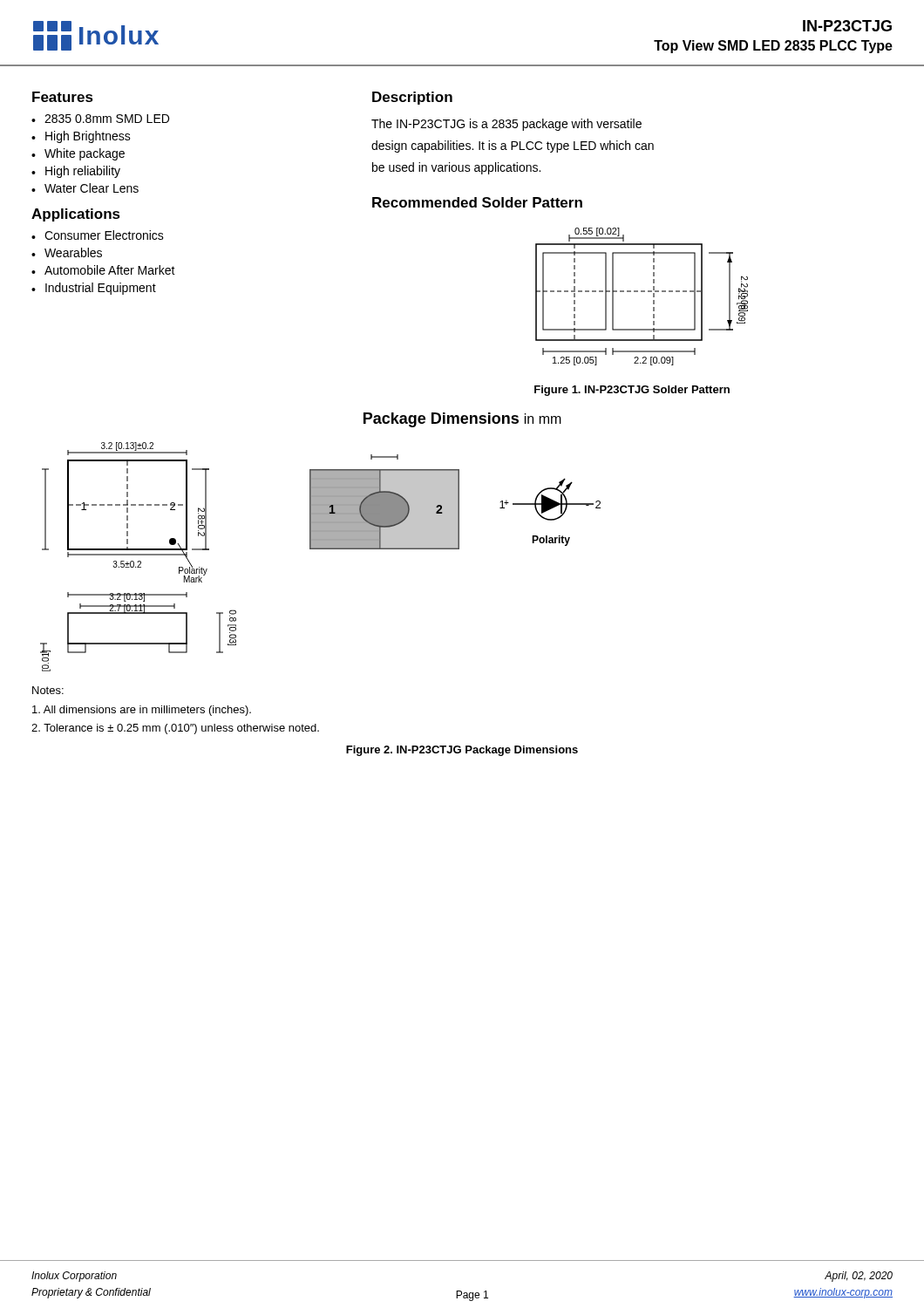Navigate to the element starting "Figure 1. IN-P23CTJG Solder Pattern"
The image size is (924, 1308).
click(x=632, y=390)
